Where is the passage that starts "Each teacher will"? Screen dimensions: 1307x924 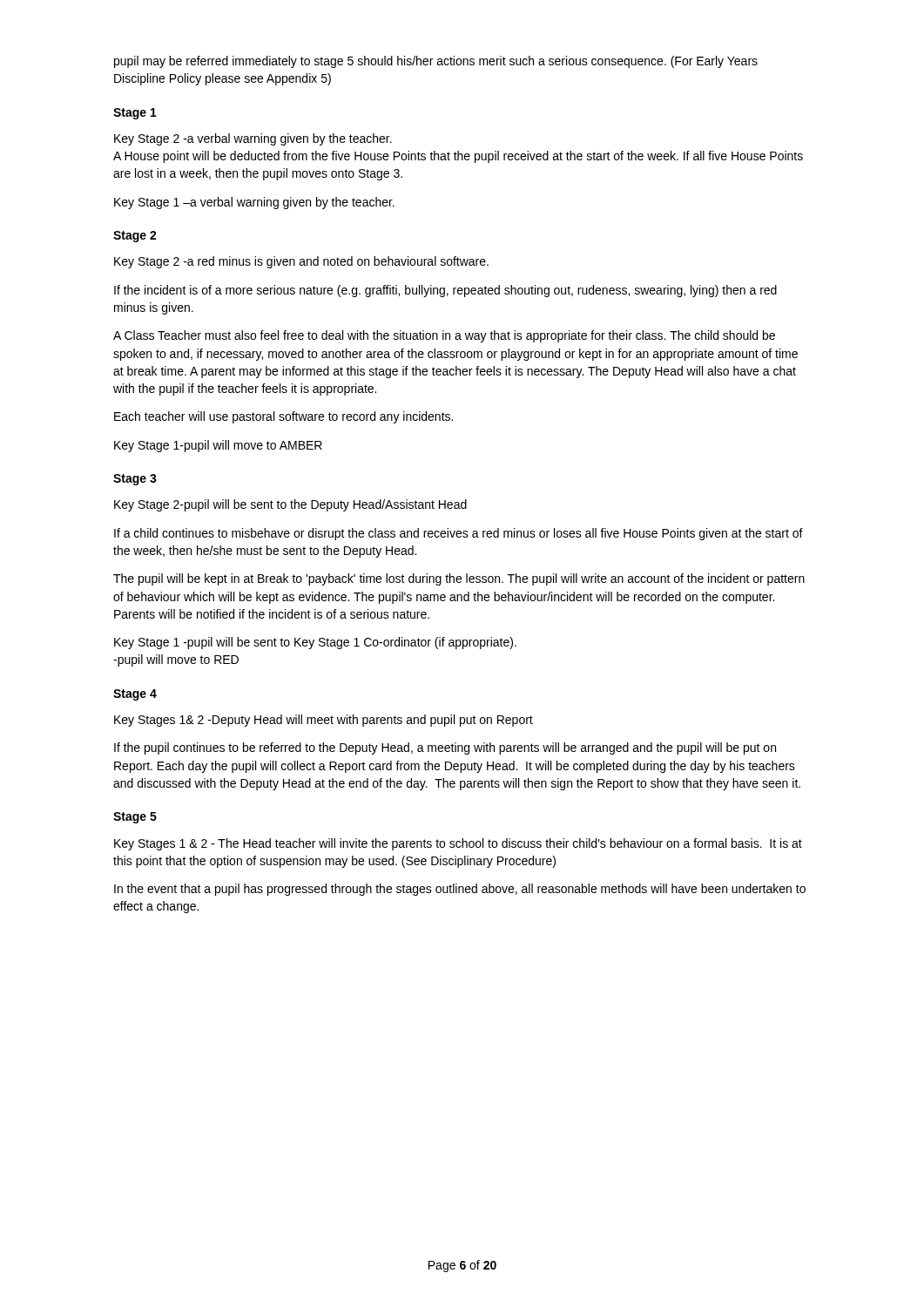click(x=284, y=417)
